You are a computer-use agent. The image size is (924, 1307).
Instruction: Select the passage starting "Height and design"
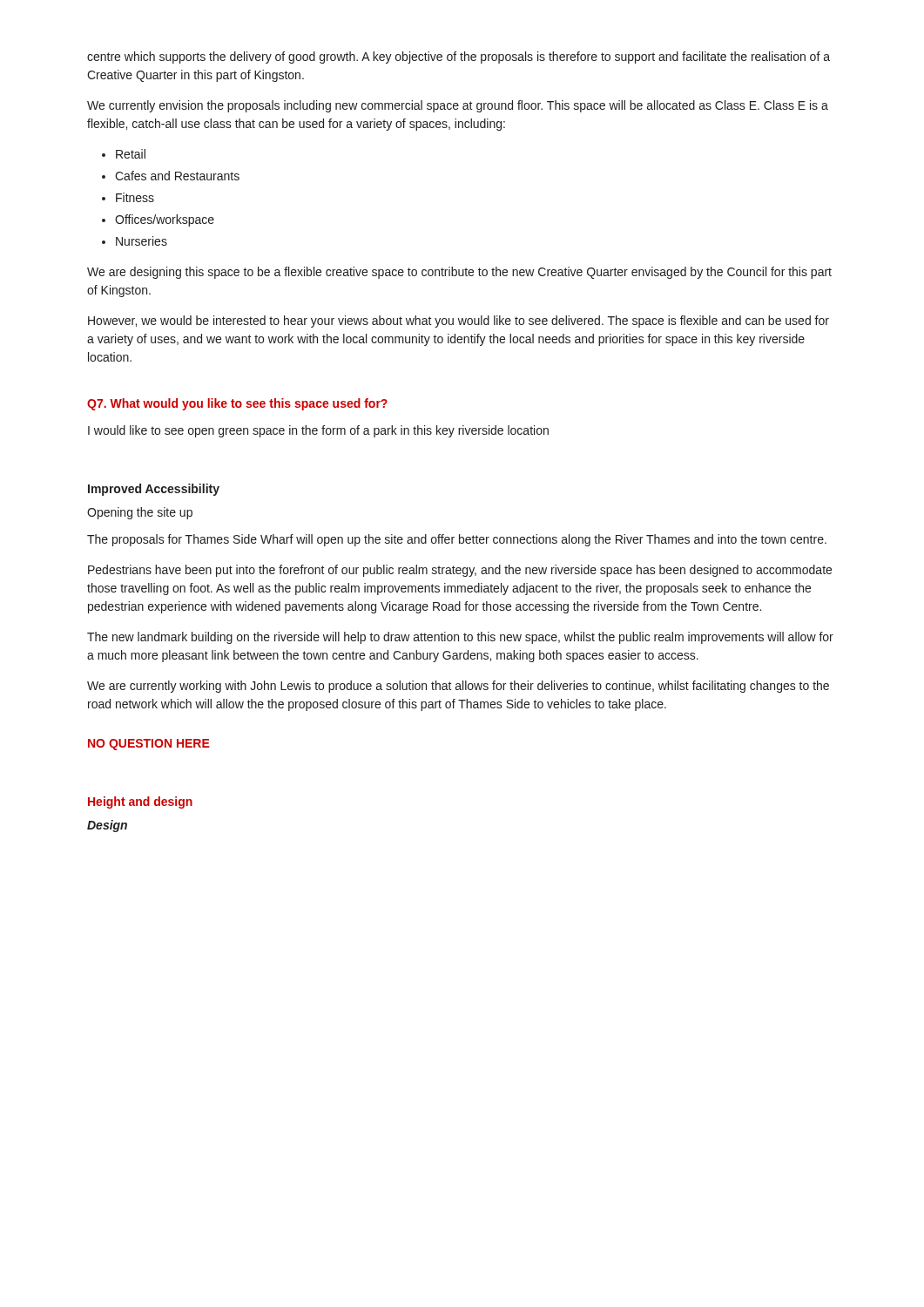click(x=140, y=802)
